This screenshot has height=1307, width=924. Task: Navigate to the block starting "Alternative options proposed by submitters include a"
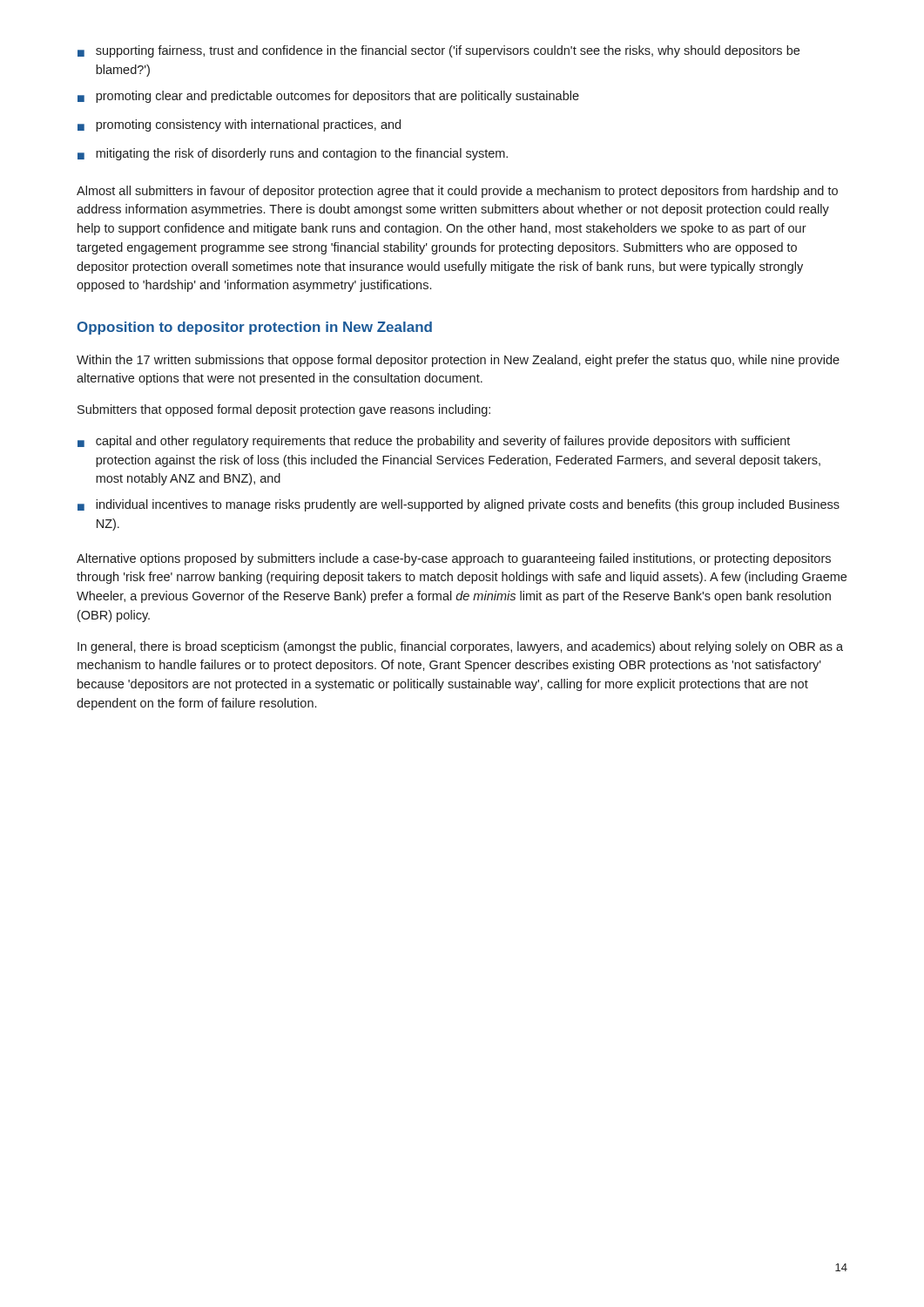(x=462, y=587)
